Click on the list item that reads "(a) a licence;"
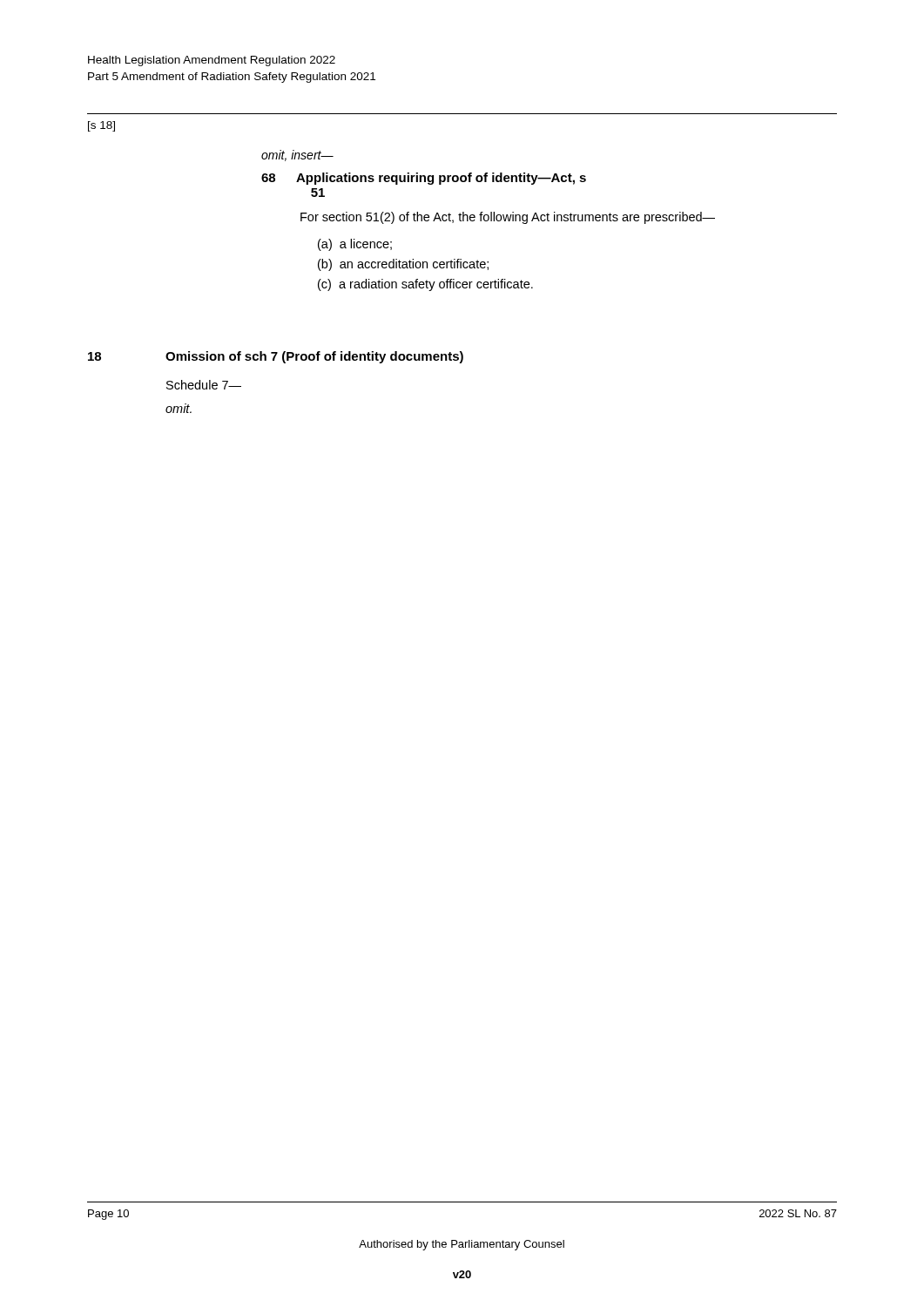924x1307 pixels. [355, 244]
